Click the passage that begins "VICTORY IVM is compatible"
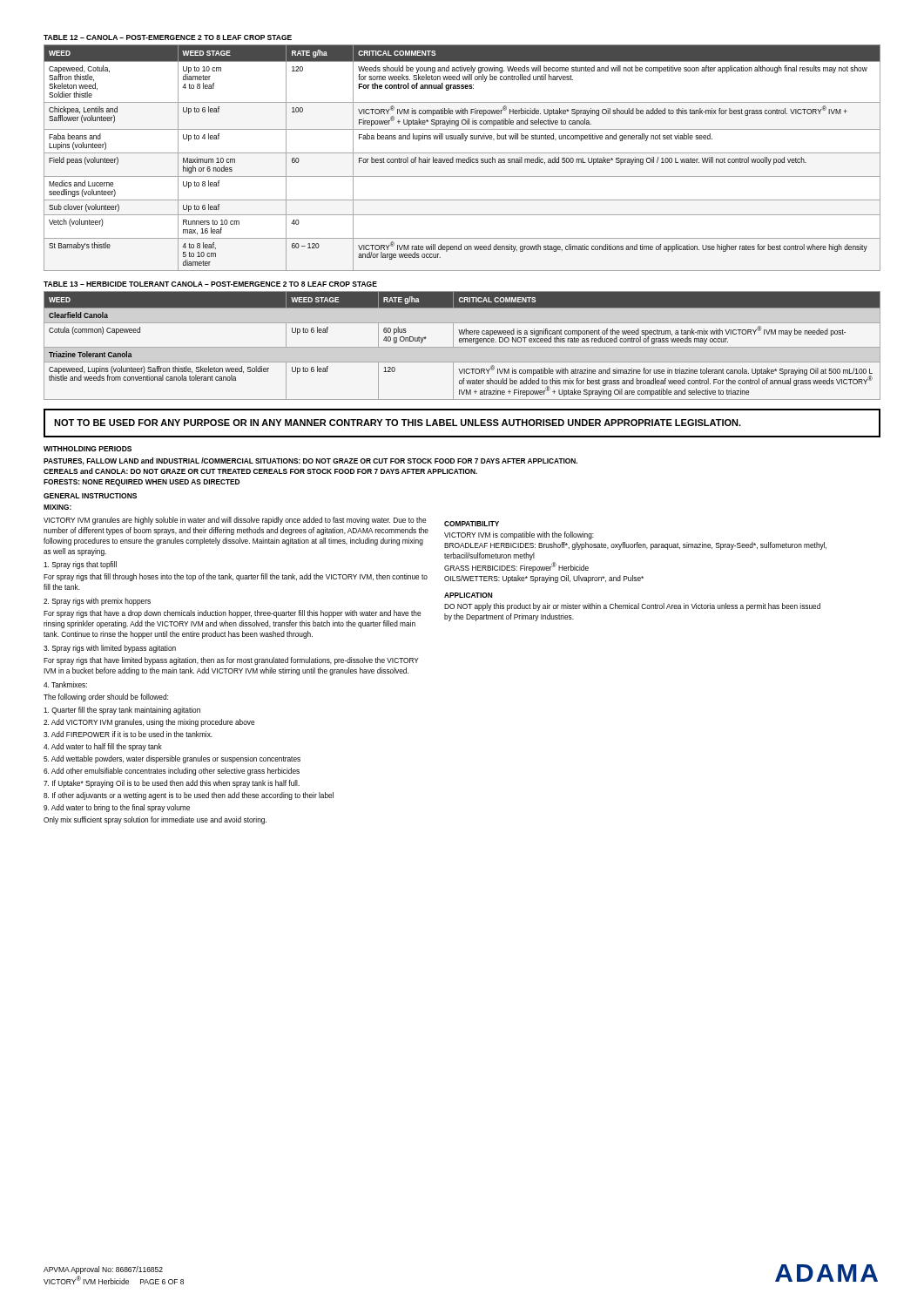Viewport: 924px width, 1307px height. pos(636,557)
